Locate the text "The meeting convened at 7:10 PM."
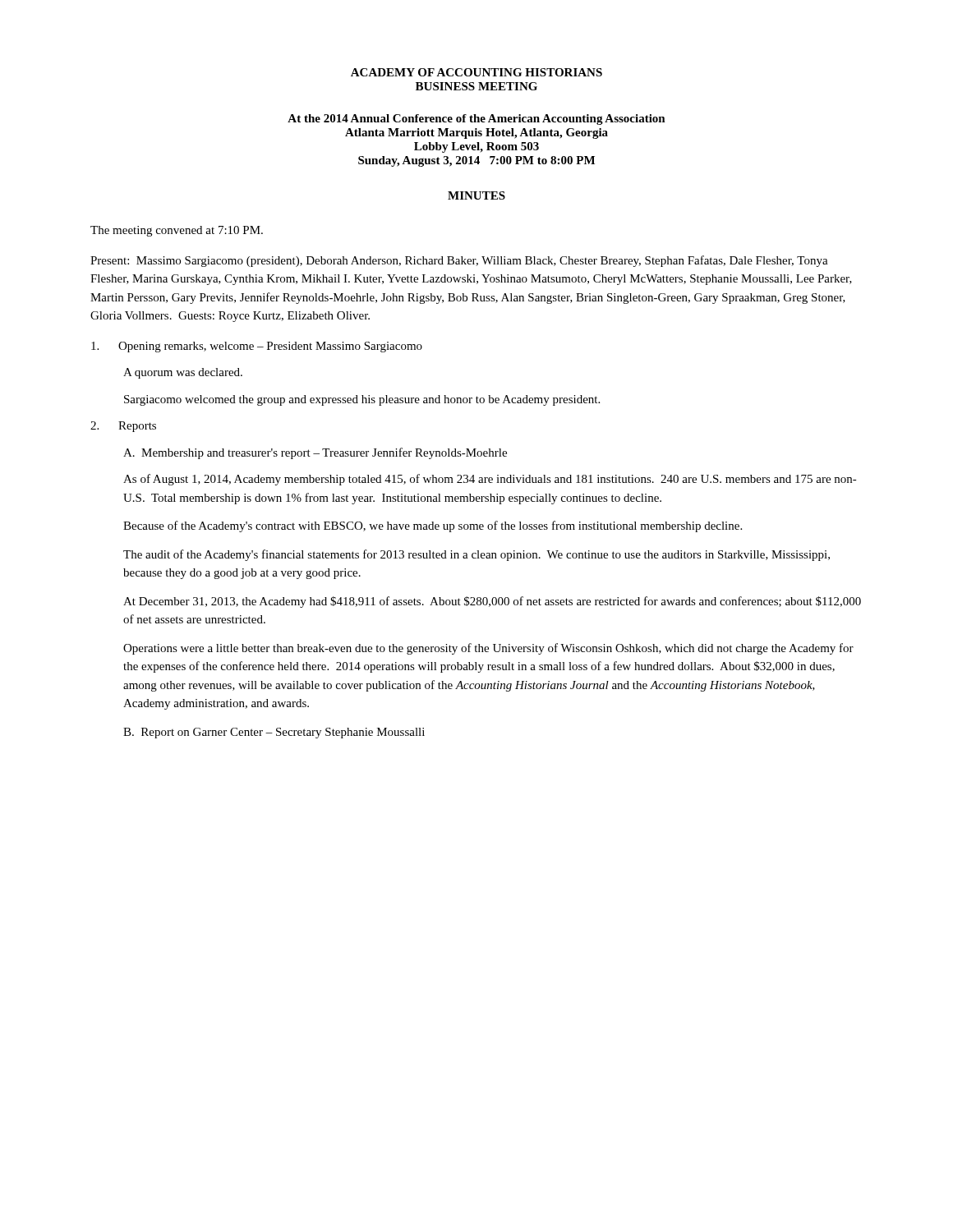Screen dimensions: 1232x953 coord(177,230)
